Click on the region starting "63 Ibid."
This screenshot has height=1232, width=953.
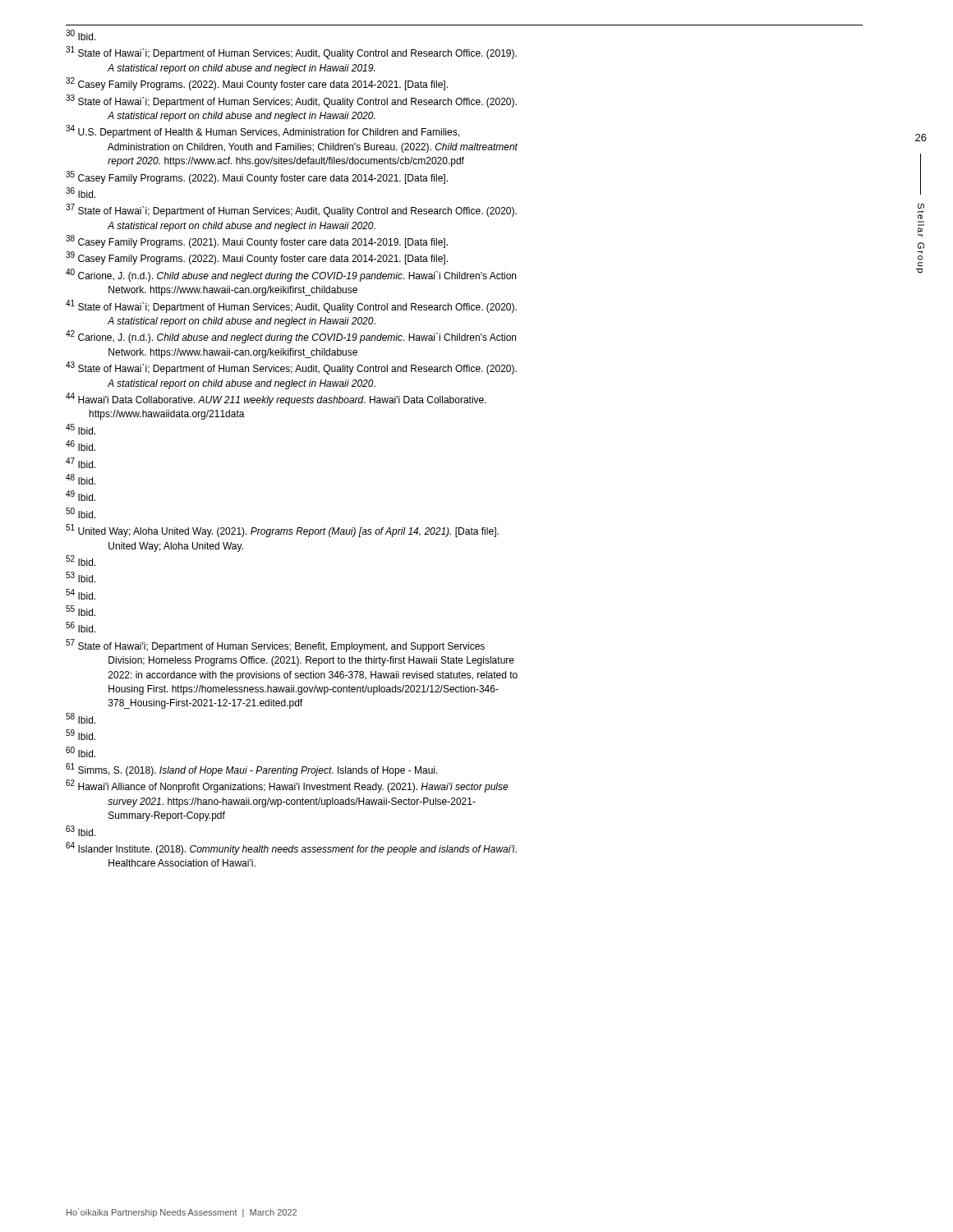coord(81,832)
